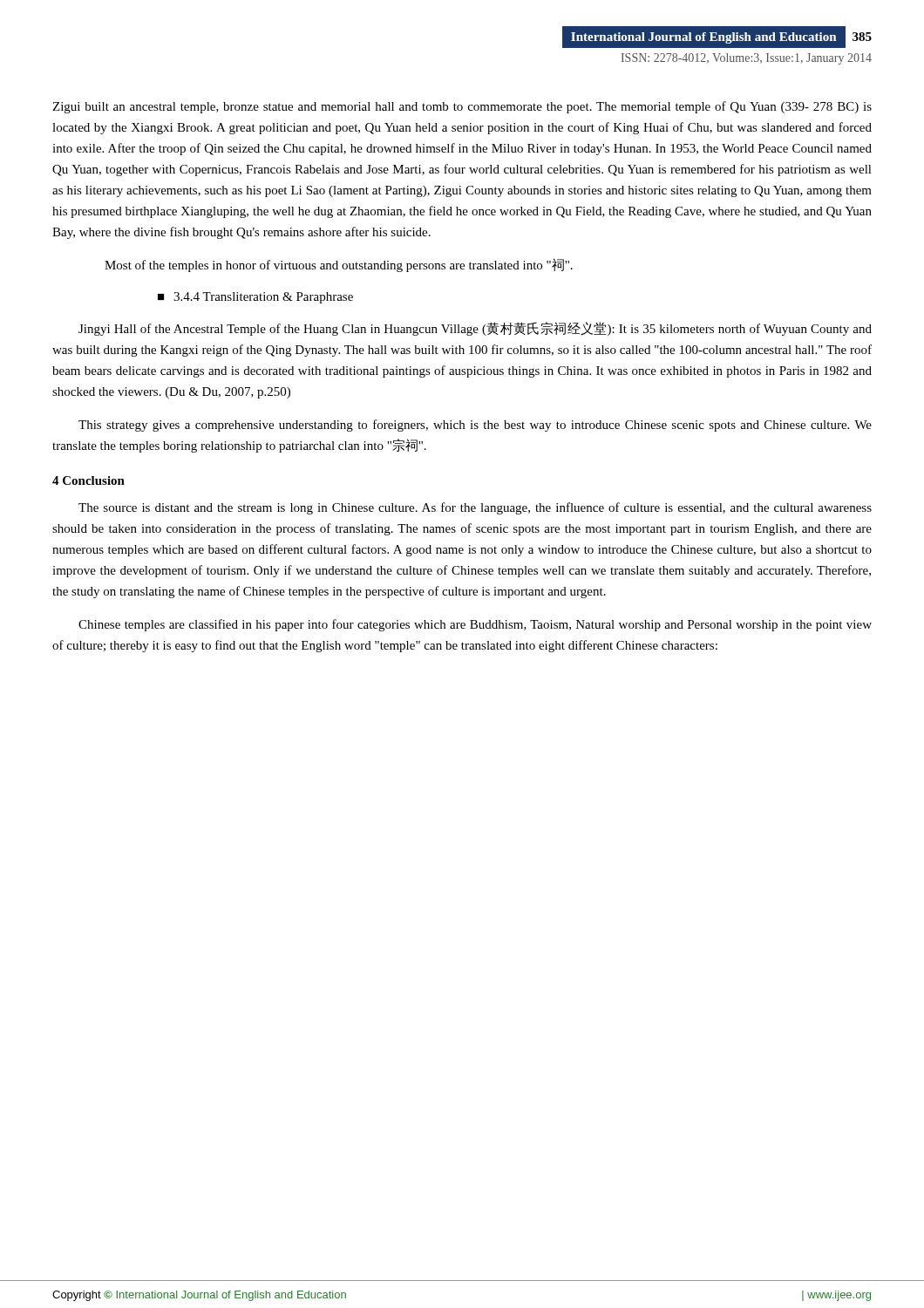Locate the text block that says "The source is distant"

coord(462,549)
